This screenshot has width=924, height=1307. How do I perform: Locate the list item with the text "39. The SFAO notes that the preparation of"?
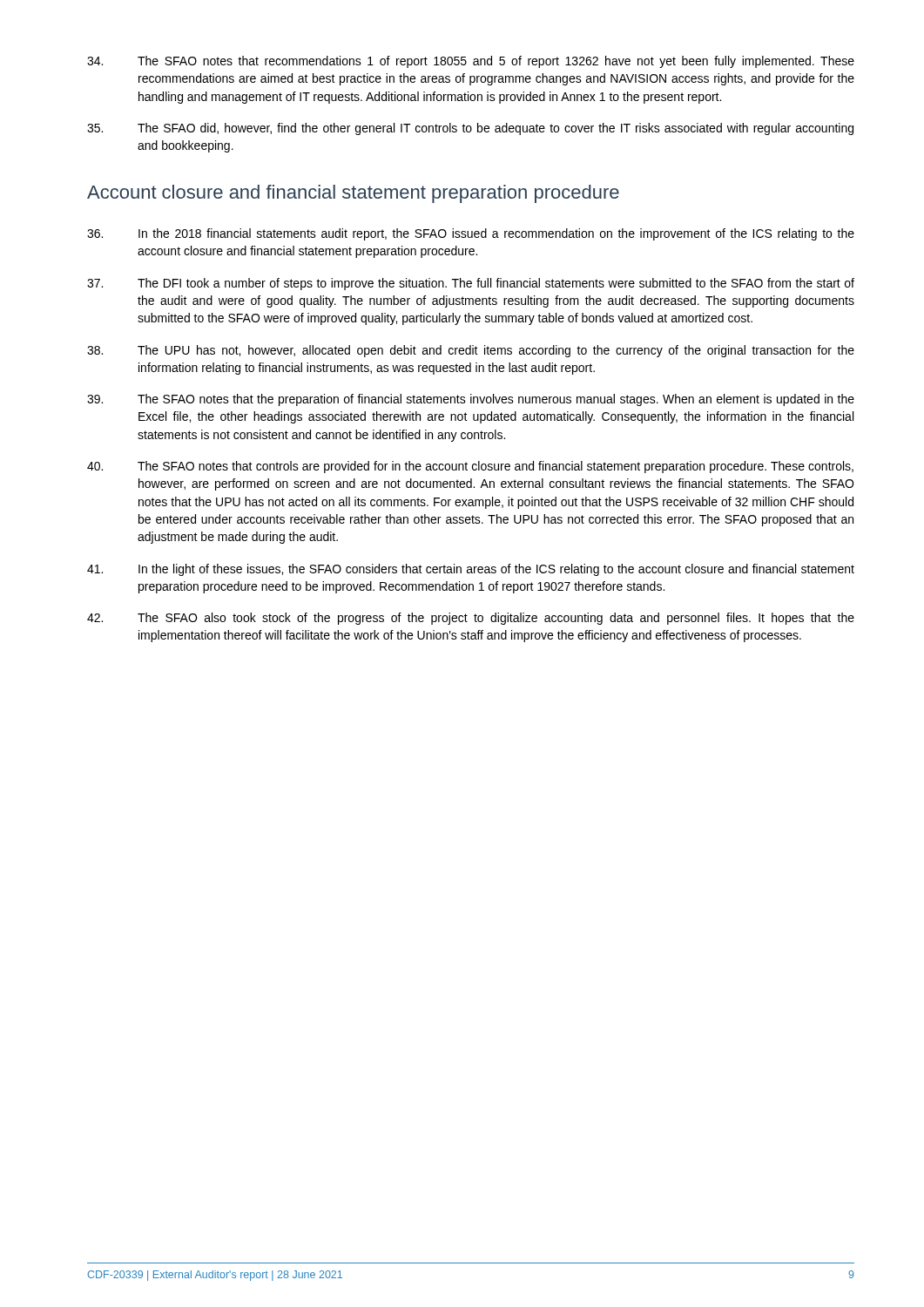pos(471,417)
